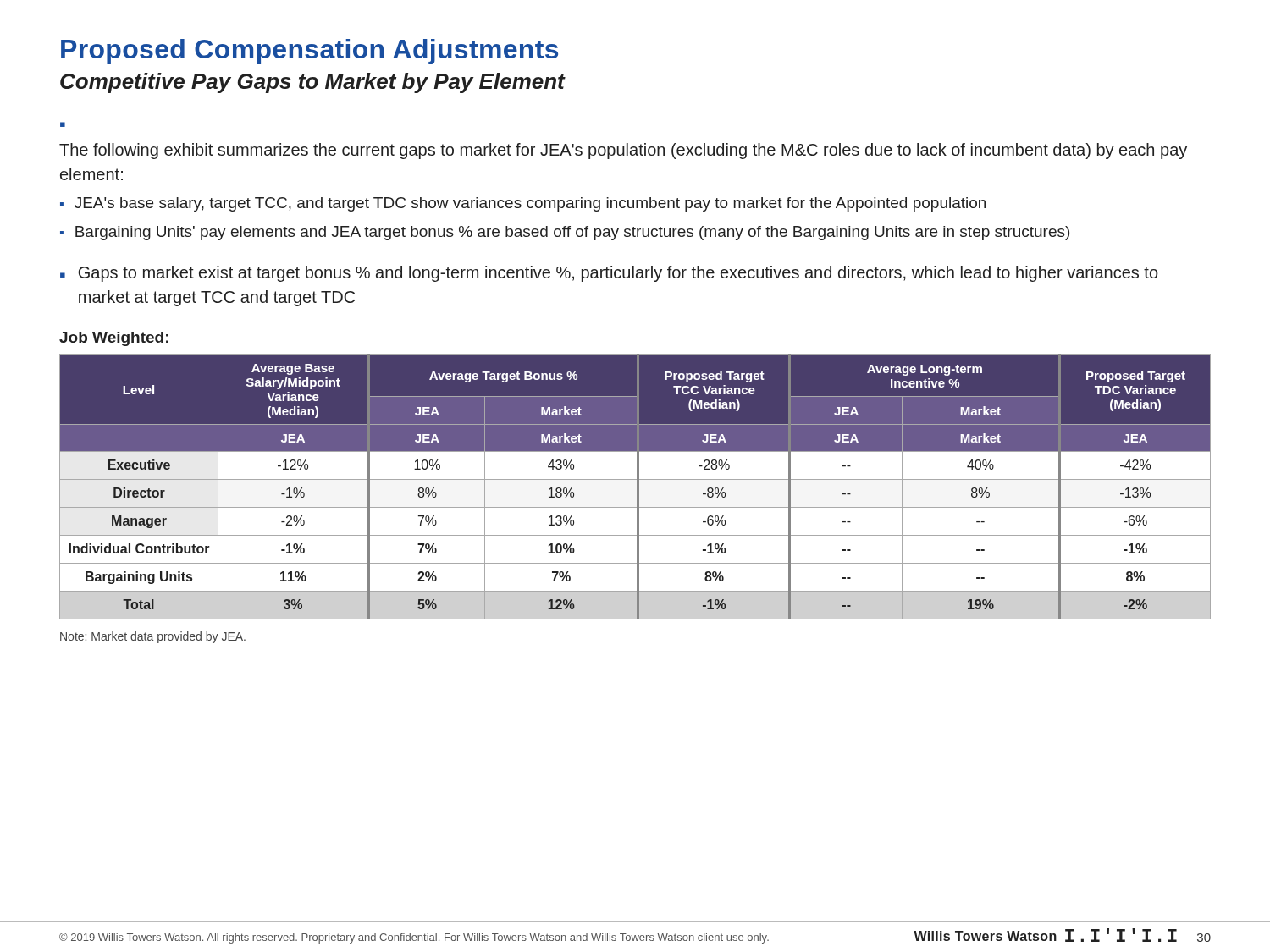This screenshot has width=1270, height=952.
Task: Locate the text block starting "Note: Market data provided"
Action: pos(153,636)
